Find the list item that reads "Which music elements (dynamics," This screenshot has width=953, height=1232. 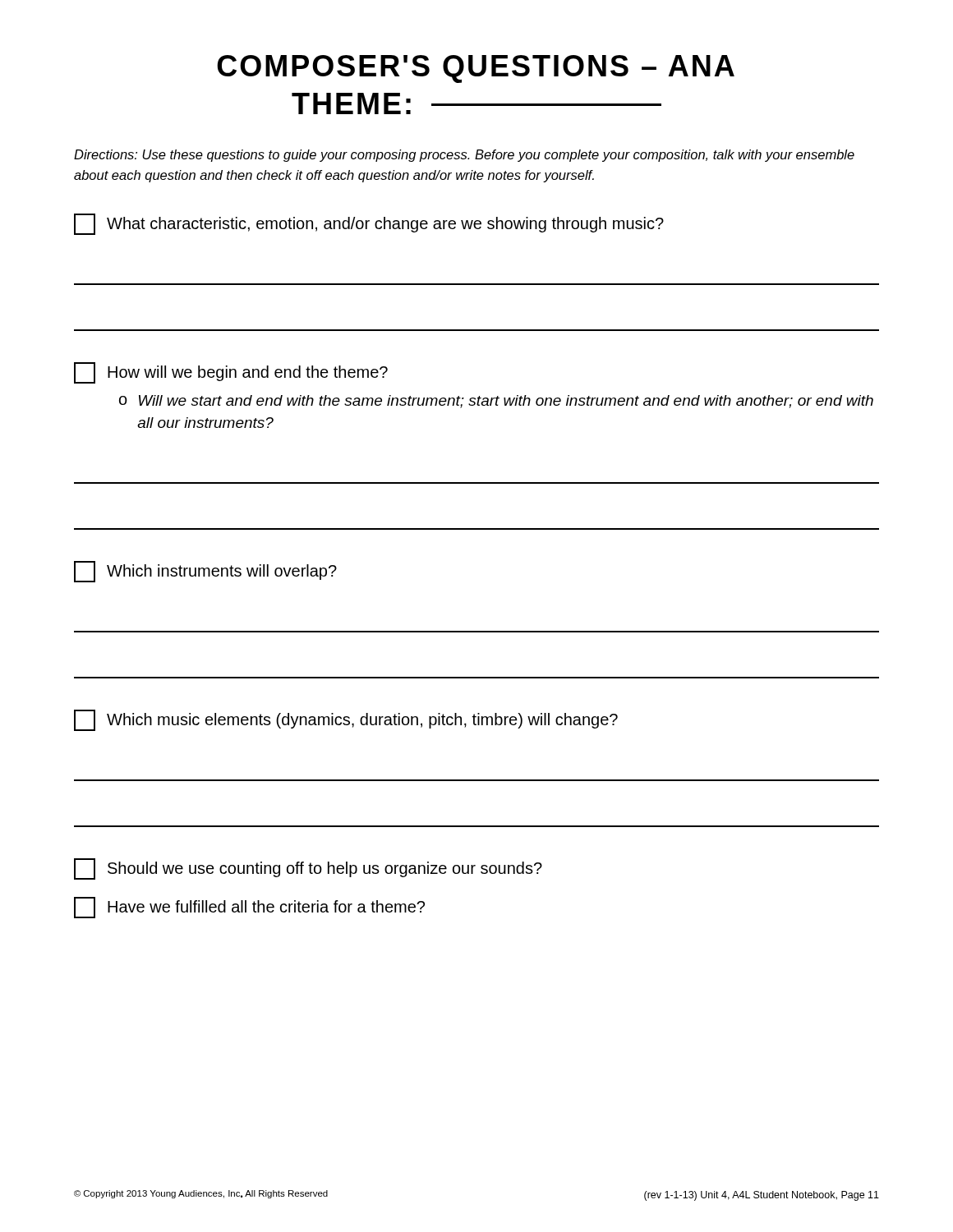tap(476, 767)
